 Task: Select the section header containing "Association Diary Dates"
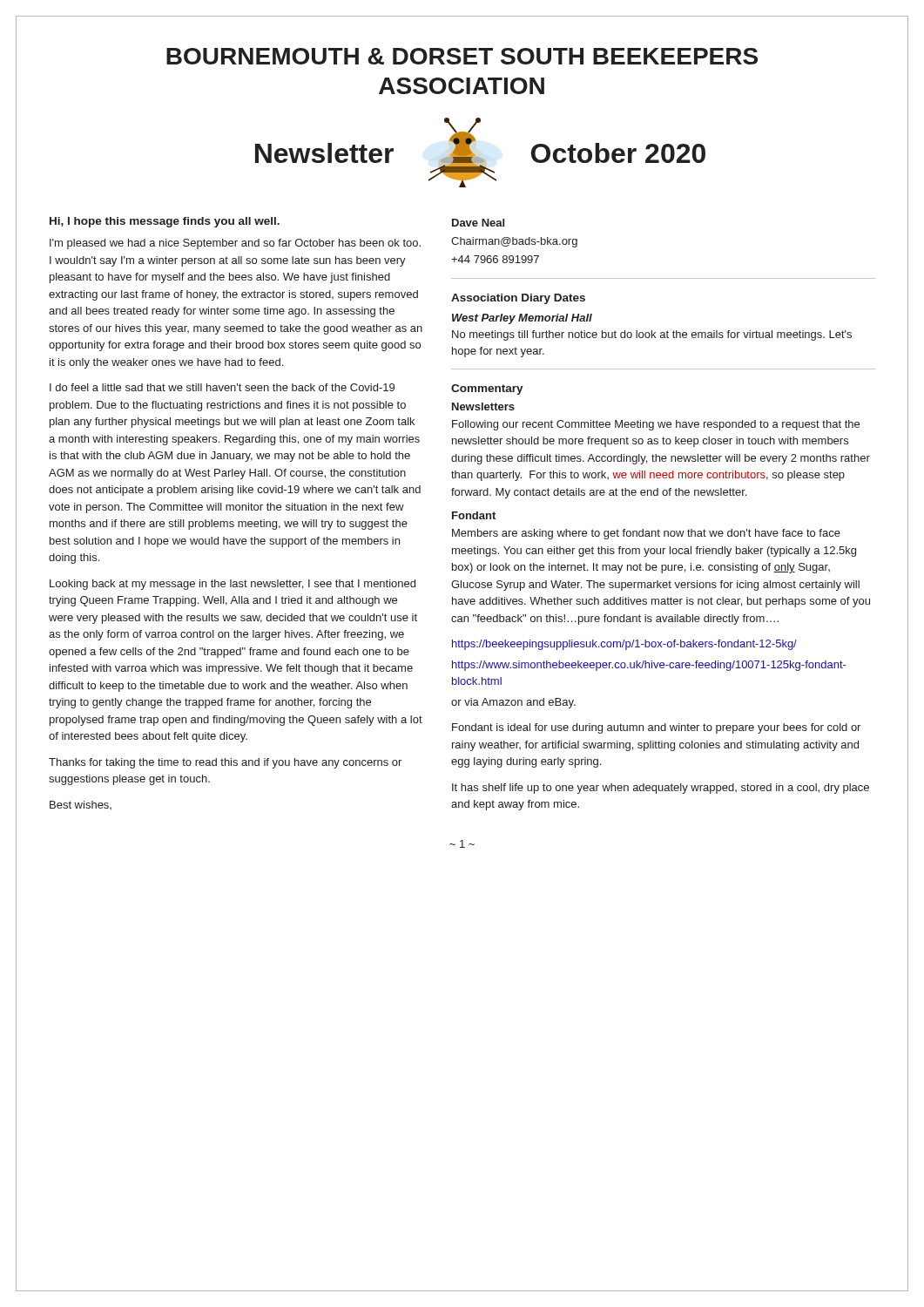click(518, 297)
